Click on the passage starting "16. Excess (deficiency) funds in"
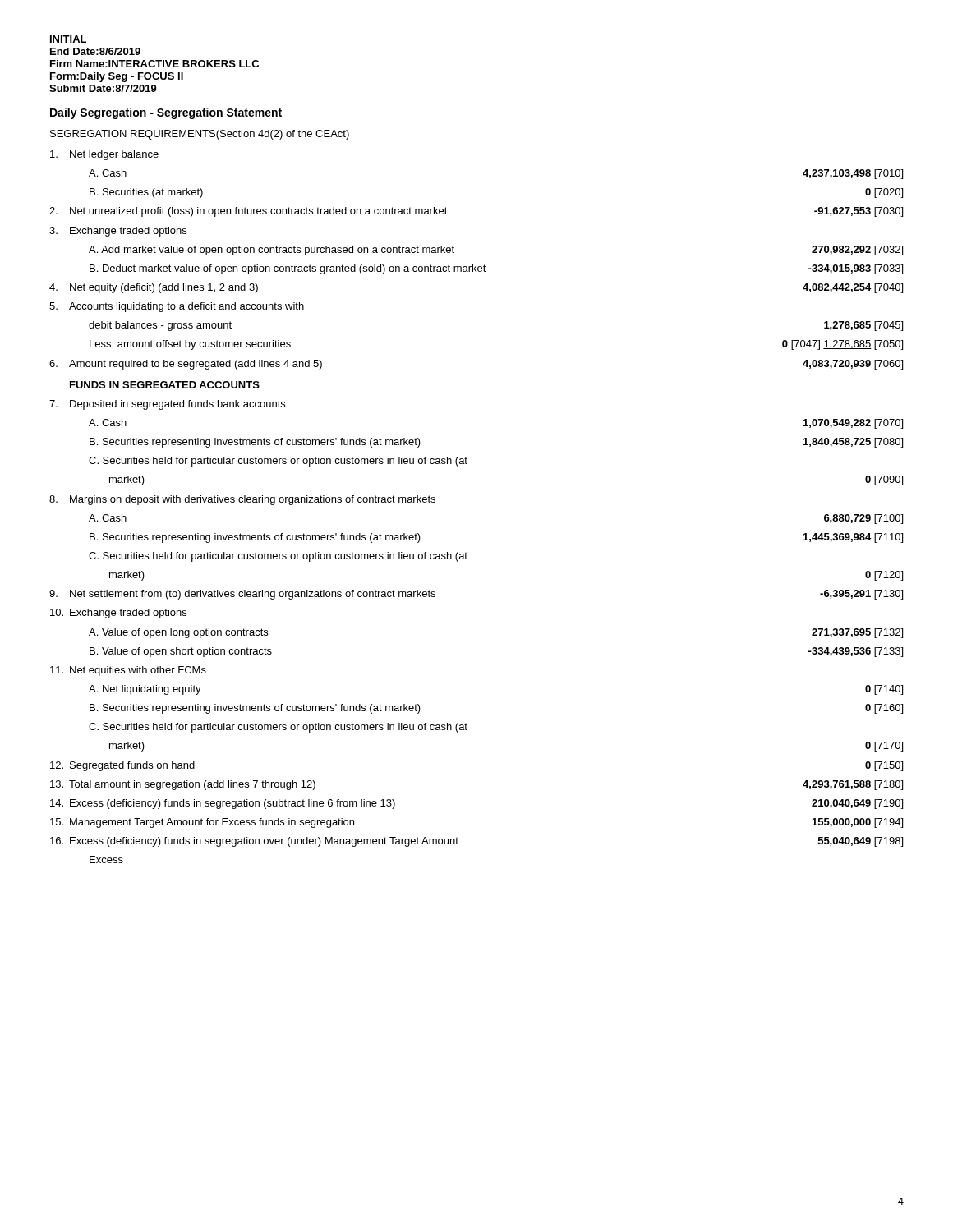953x1232 pixels. tap(253, 841)
